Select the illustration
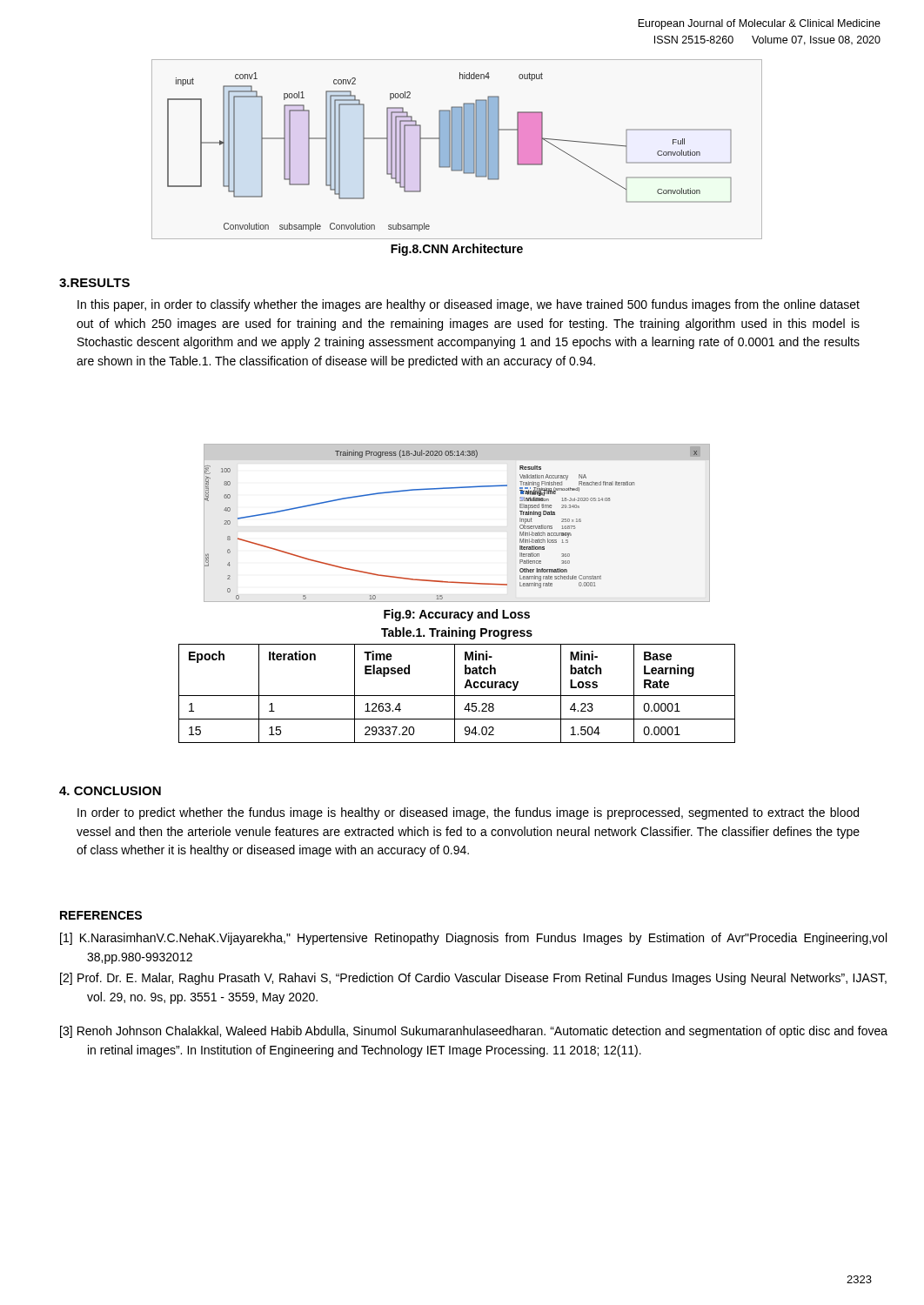The width and height of the screenshot is (924, 1305). point(457,149)
